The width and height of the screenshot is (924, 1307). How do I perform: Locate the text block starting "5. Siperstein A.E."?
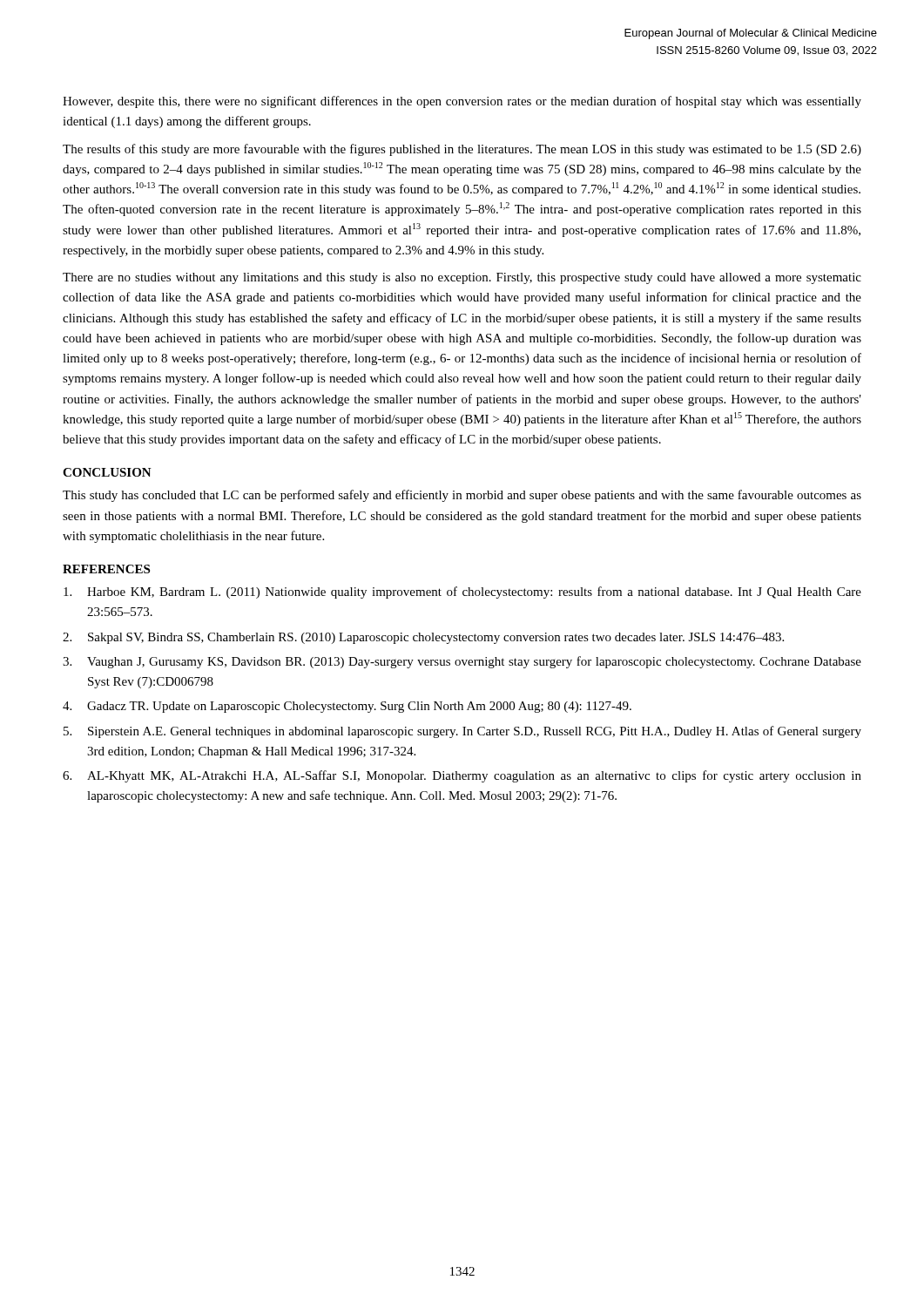click(x=462, y=741)
